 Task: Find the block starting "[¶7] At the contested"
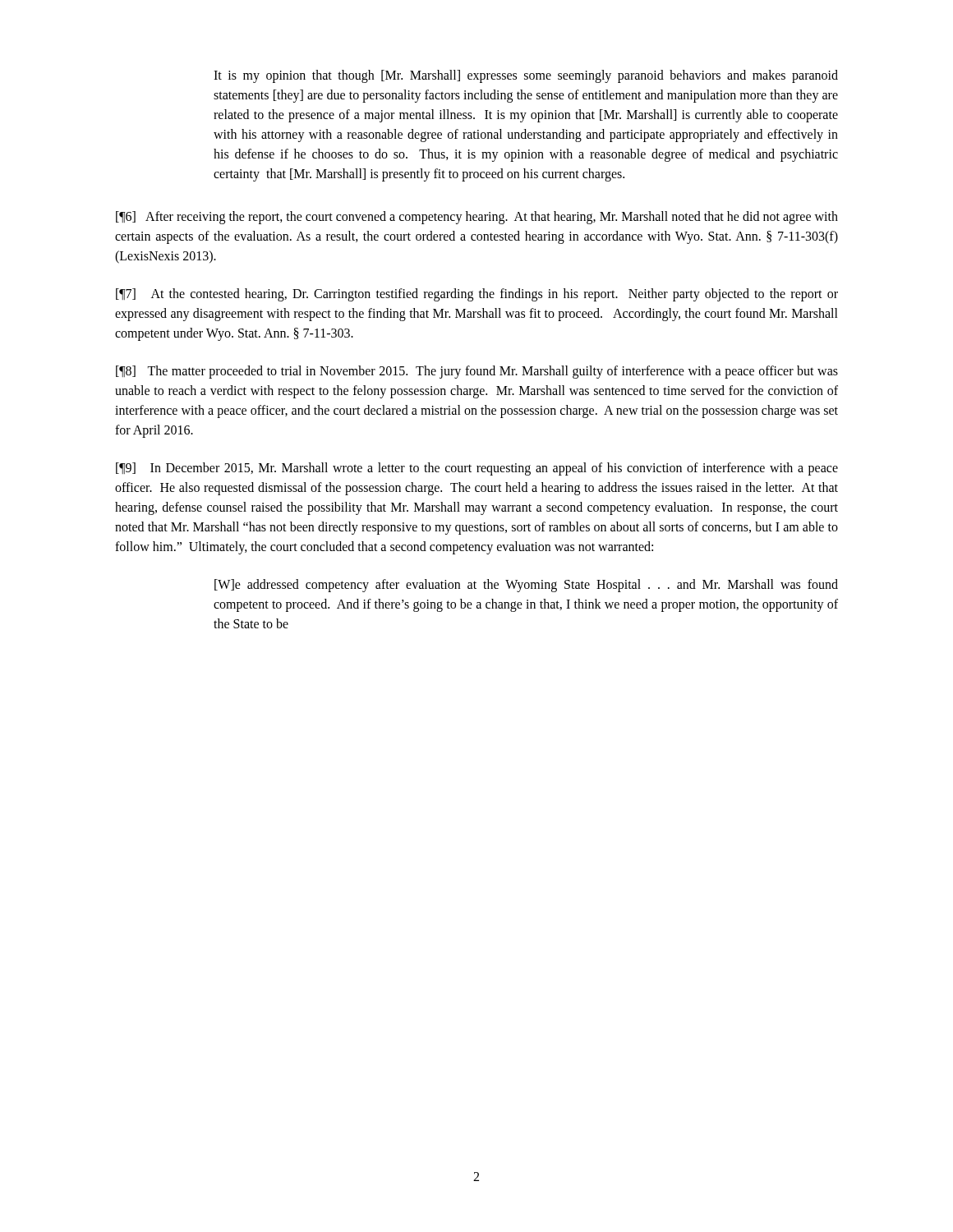click(476, 313)
